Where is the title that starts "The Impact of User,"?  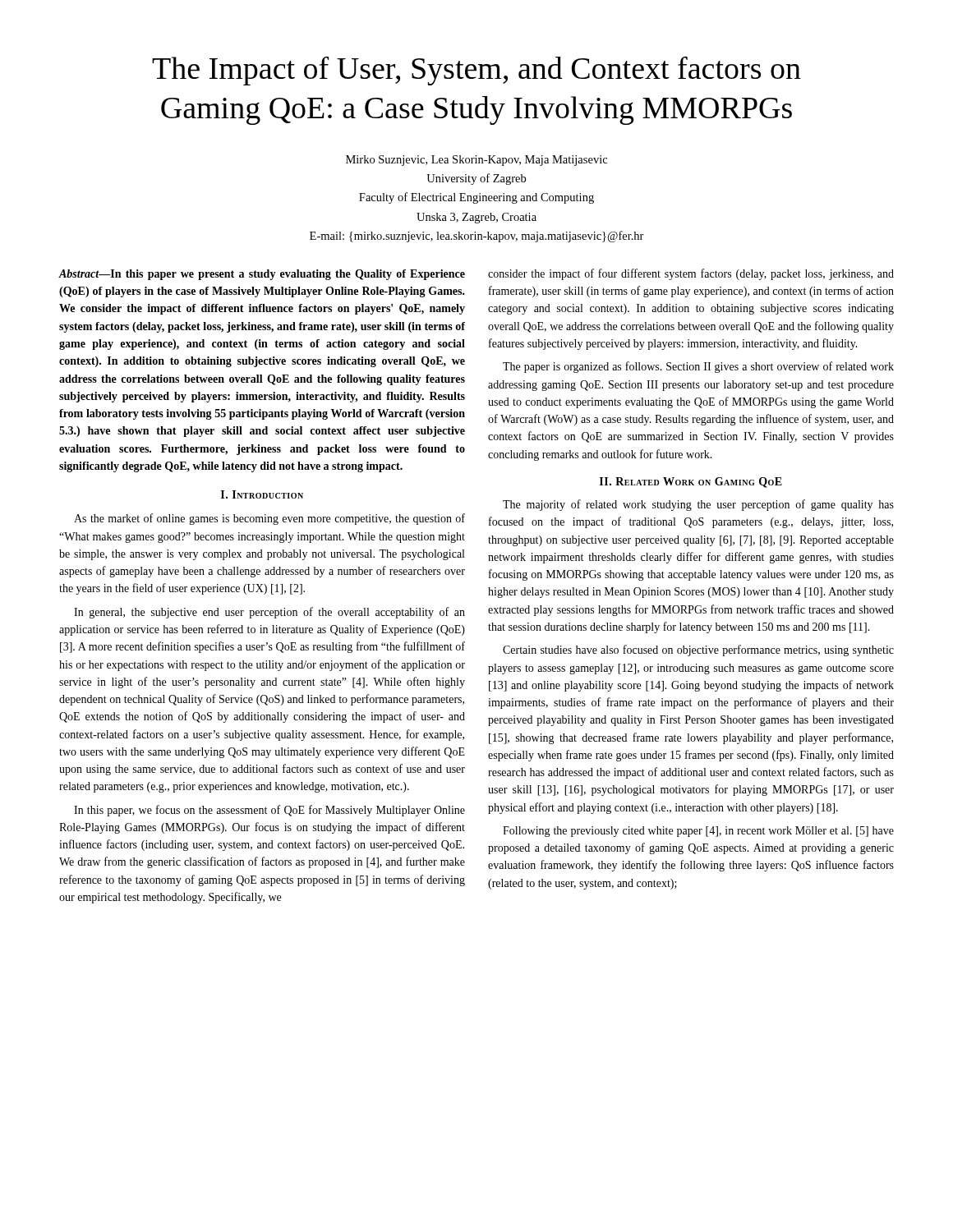pos(476,88)
